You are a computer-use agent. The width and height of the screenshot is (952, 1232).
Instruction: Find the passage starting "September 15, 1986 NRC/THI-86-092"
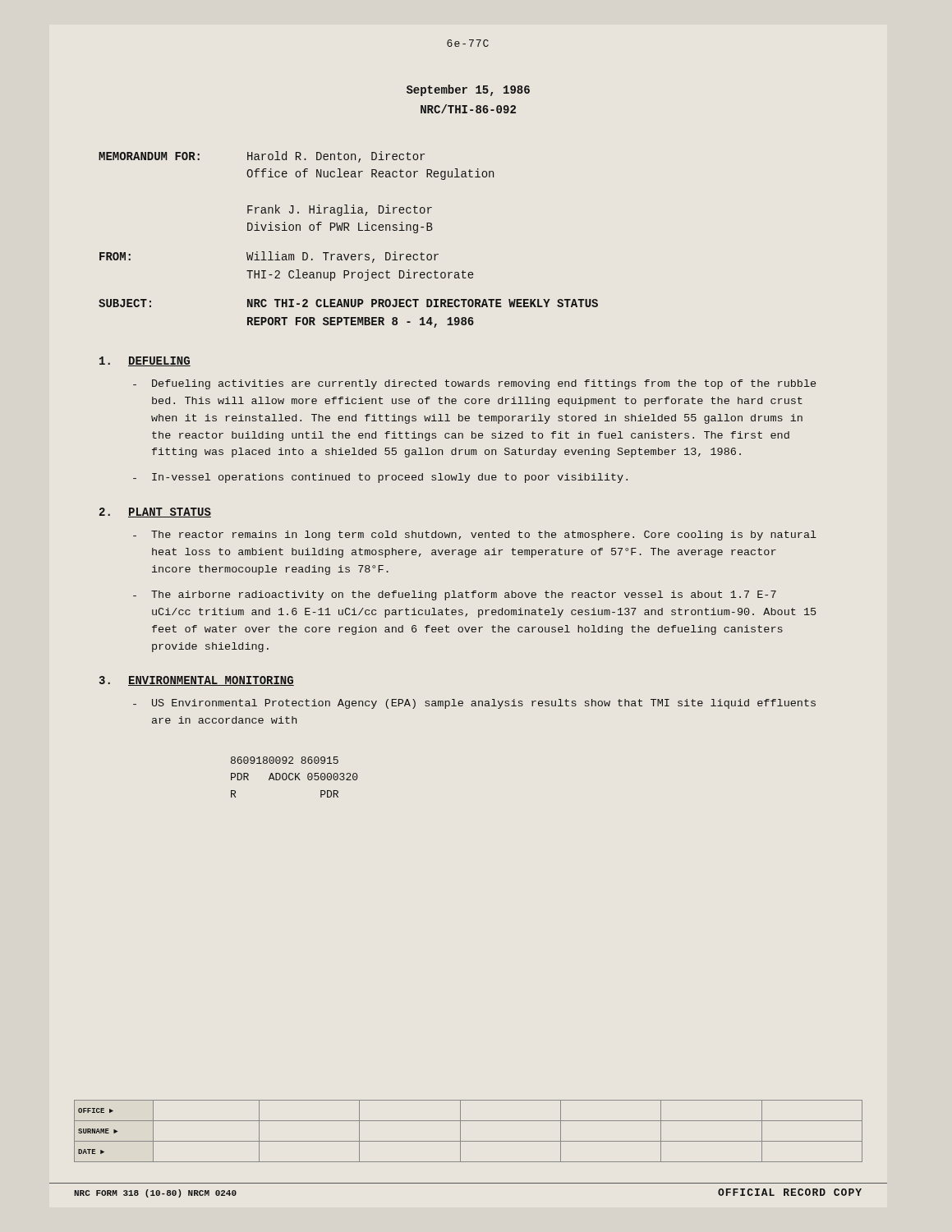468,100
